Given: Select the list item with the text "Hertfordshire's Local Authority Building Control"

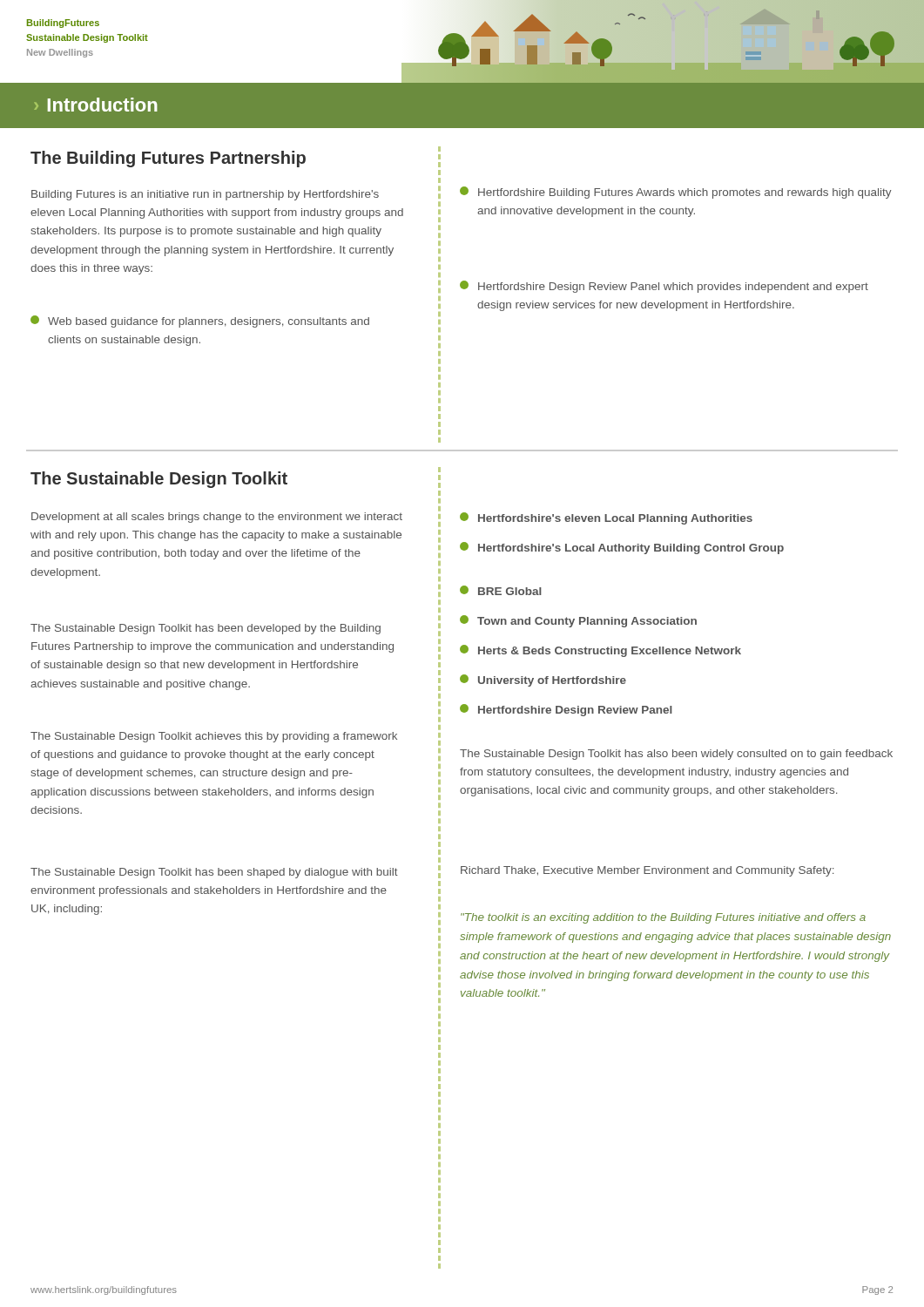Looking at the screenshot, I should (x=622, y=548).
